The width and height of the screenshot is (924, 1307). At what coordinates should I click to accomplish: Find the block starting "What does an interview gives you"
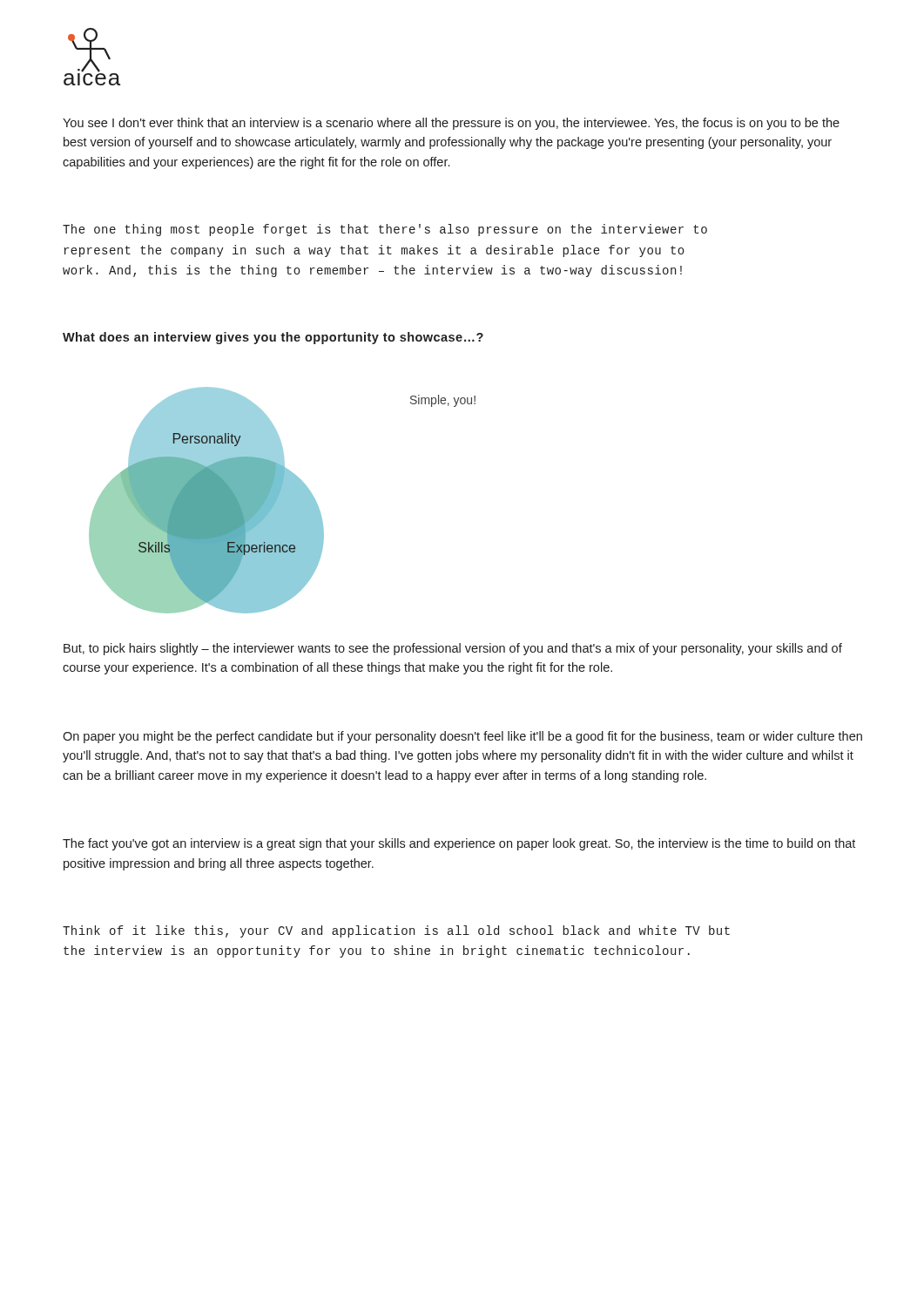tap(273, 337)
